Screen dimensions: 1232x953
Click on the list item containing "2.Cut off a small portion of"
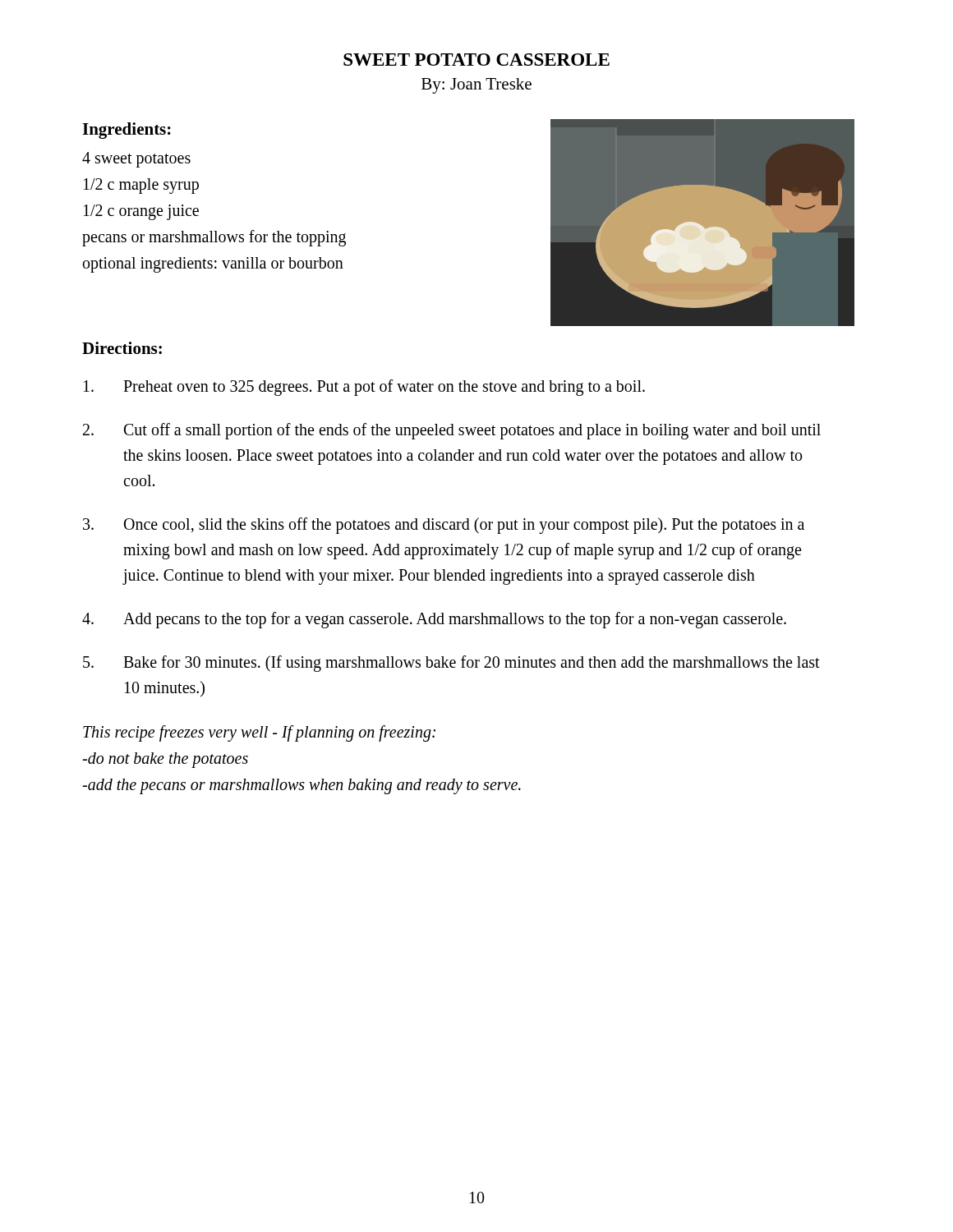(x=454, y=455)
